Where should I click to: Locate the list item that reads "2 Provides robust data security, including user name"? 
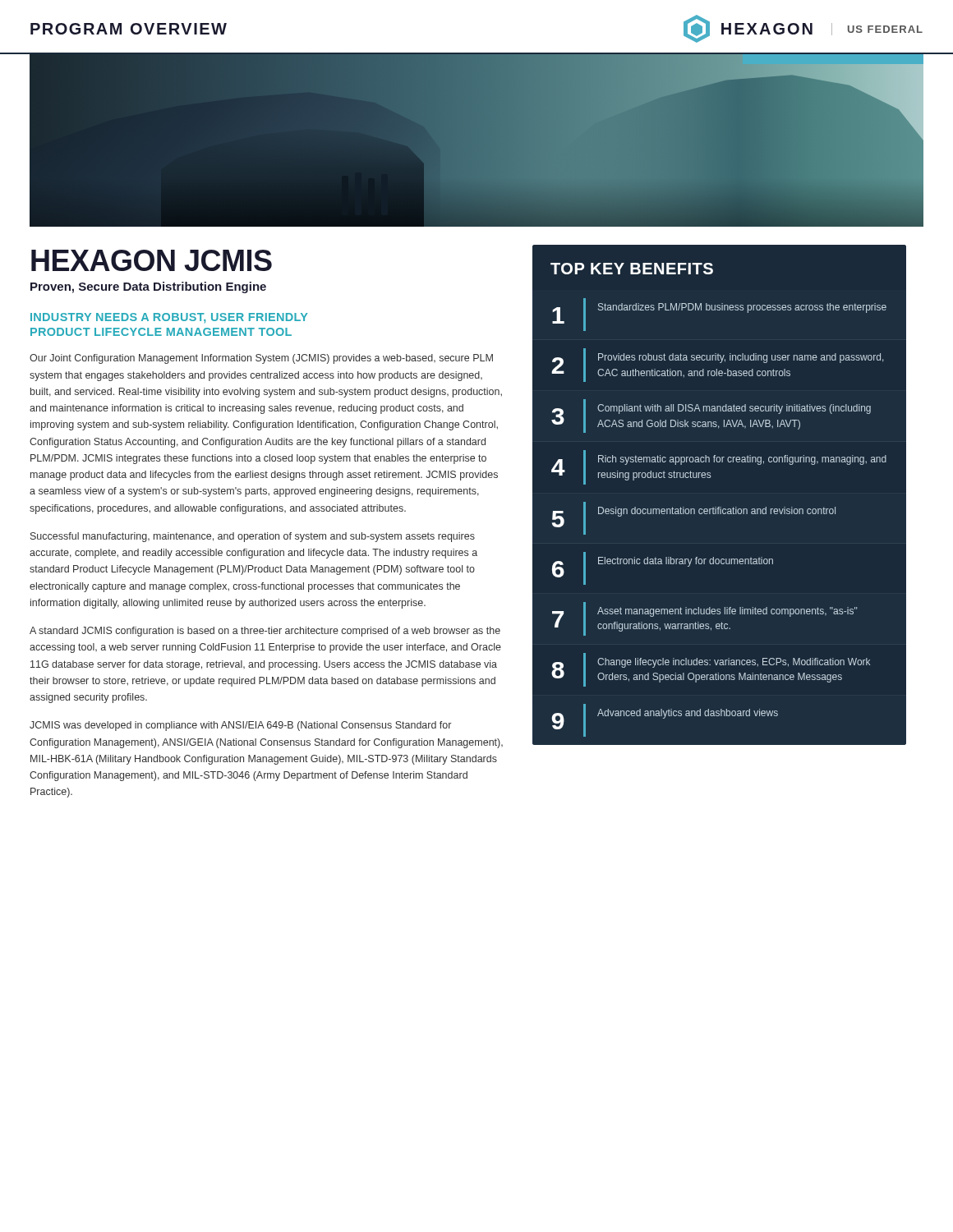tap(719, 365)
